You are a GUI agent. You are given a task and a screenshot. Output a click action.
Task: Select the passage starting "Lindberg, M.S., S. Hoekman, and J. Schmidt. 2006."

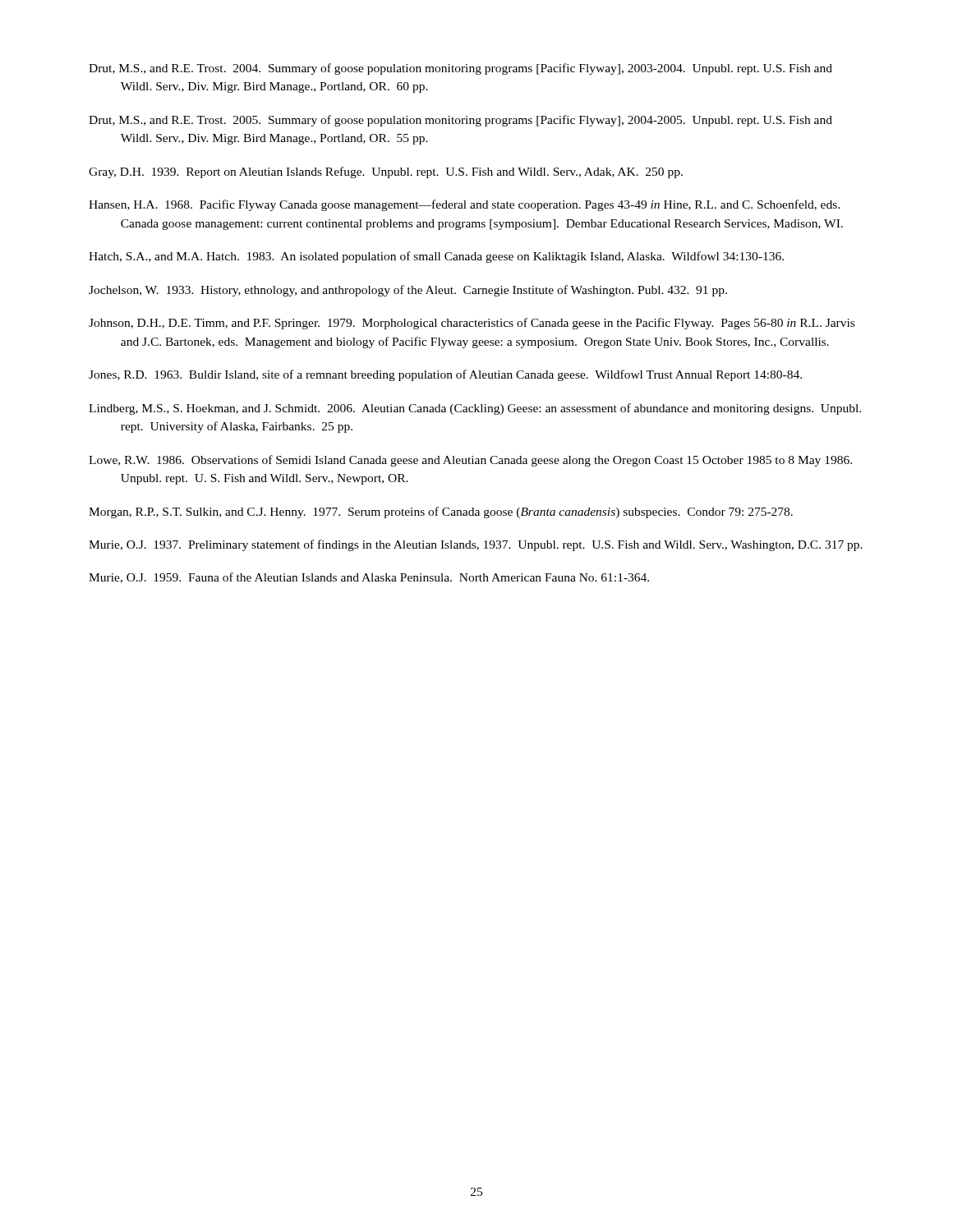tap(475, 417)
